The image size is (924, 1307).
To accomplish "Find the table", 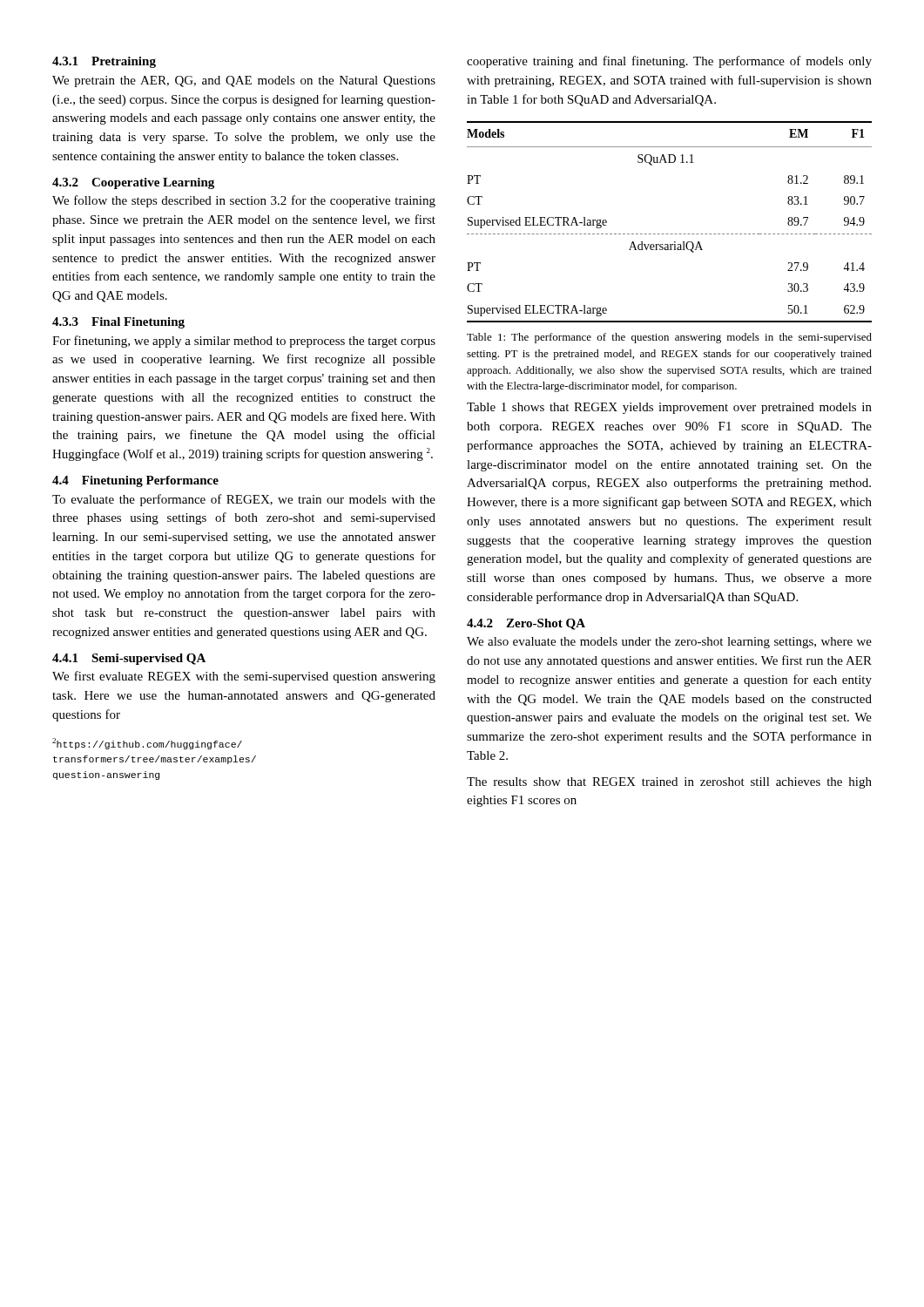I will 669,222.
